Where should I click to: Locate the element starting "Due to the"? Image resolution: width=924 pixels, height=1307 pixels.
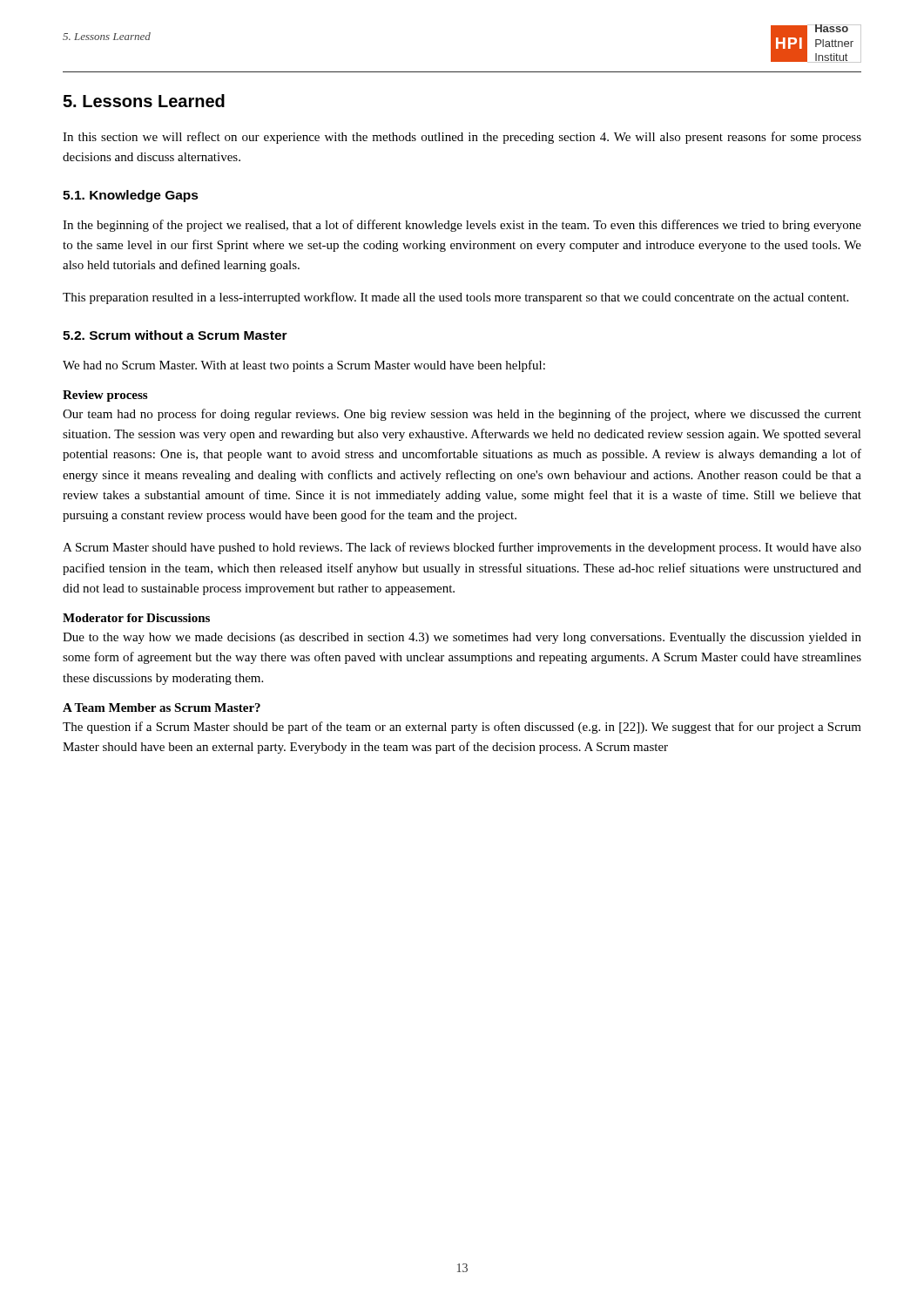click(x=462, y=657)
